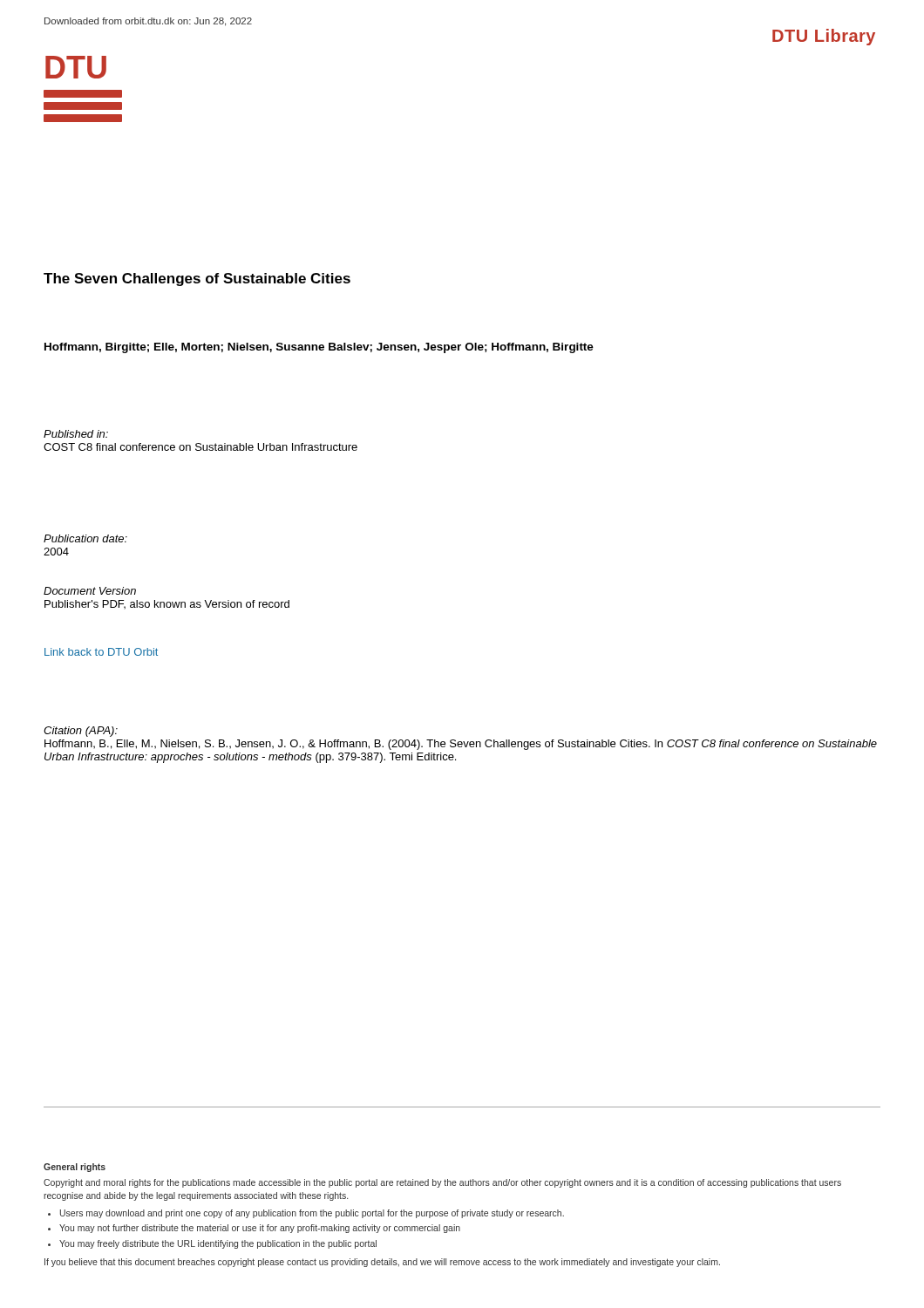Point to the region starting "Citation (APA): Hoffmann, B., Elle, M., Nielsen,"
This screenshot has width=924, height=1308.
point(460,743)
